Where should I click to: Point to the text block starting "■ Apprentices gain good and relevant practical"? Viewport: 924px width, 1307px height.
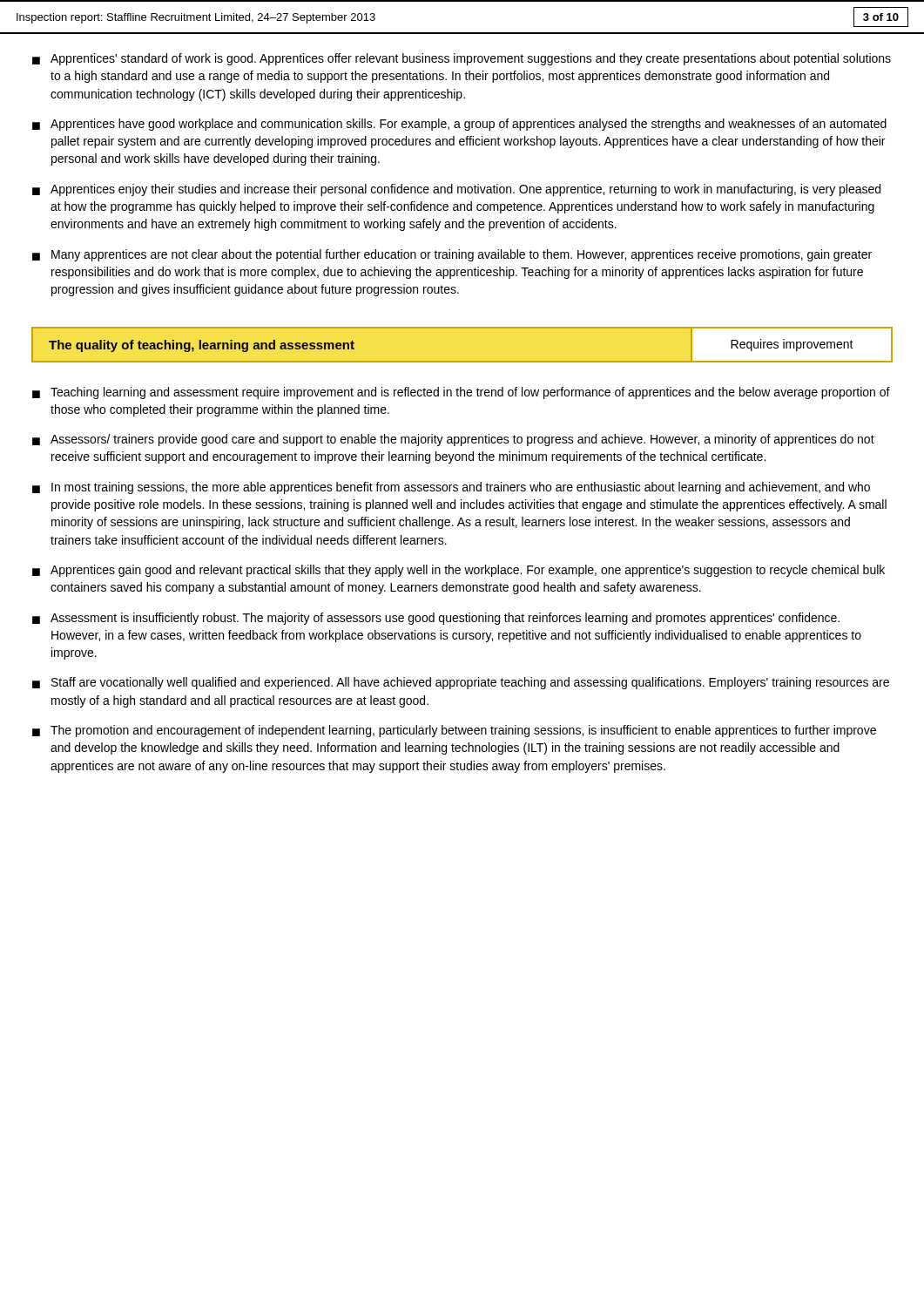462,579
